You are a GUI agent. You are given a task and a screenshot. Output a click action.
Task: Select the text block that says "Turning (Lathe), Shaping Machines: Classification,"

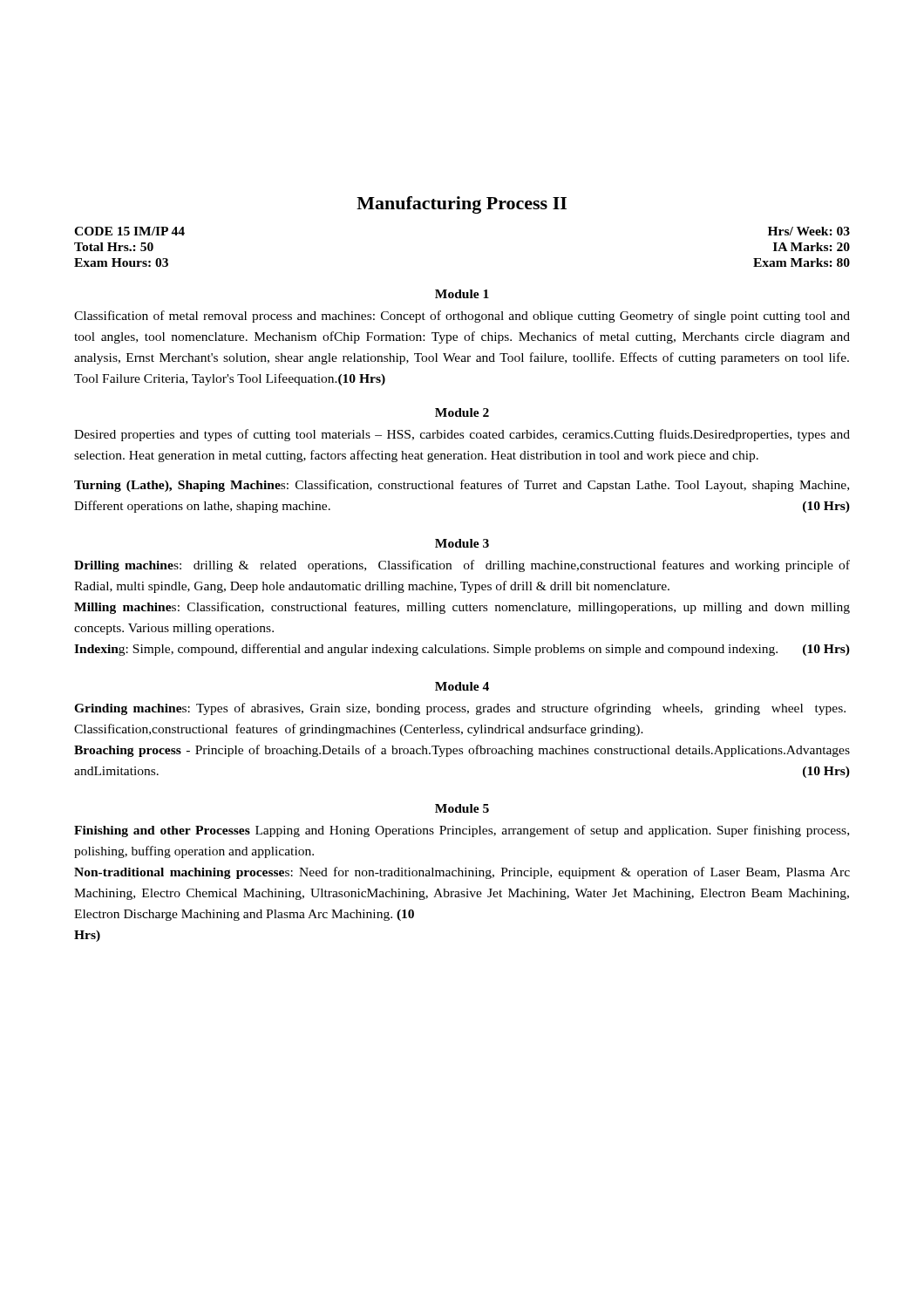[462, 495]
